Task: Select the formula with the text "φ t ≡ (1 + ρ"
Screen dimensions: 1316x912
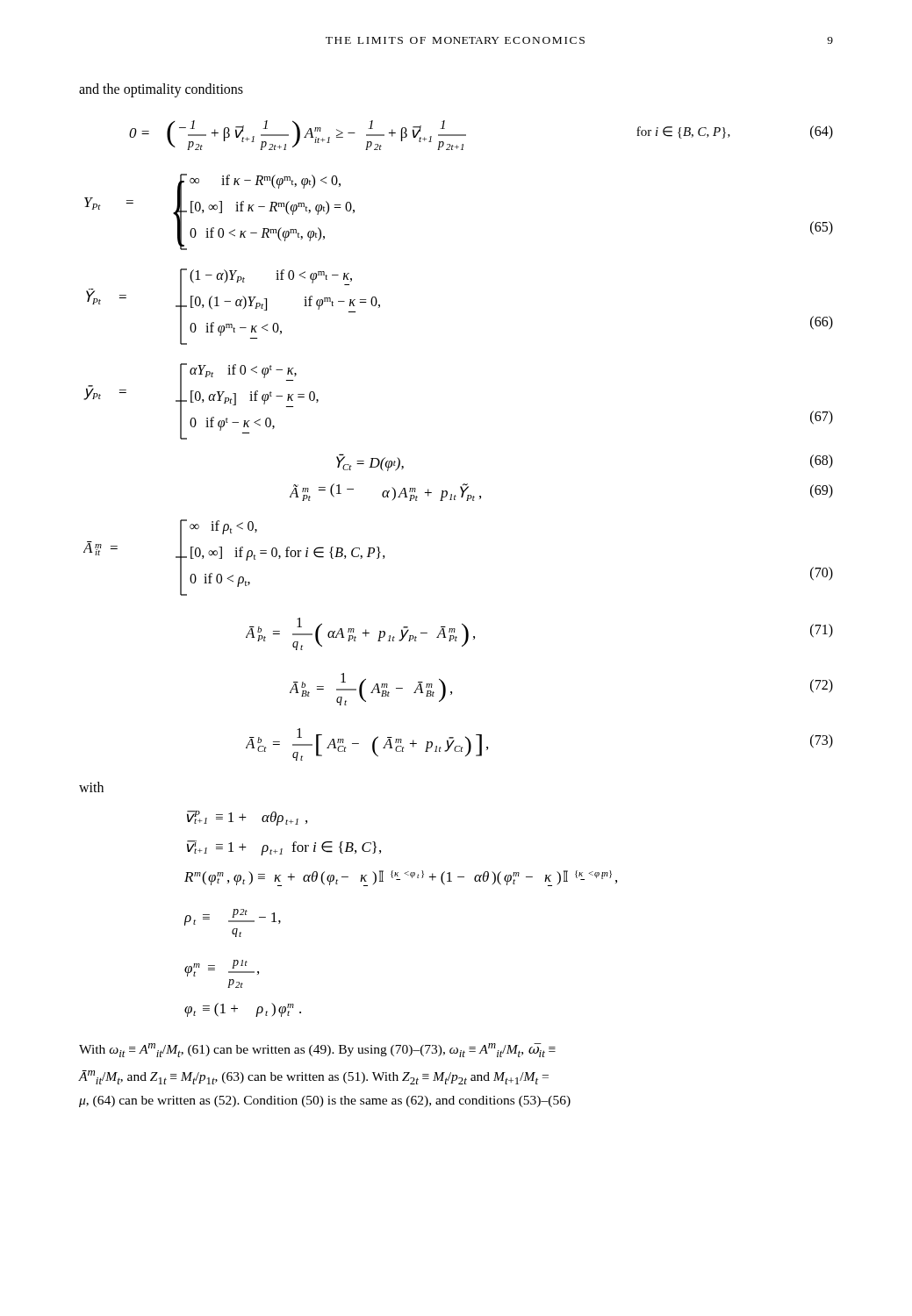Action: click(x=215, y=1009)
